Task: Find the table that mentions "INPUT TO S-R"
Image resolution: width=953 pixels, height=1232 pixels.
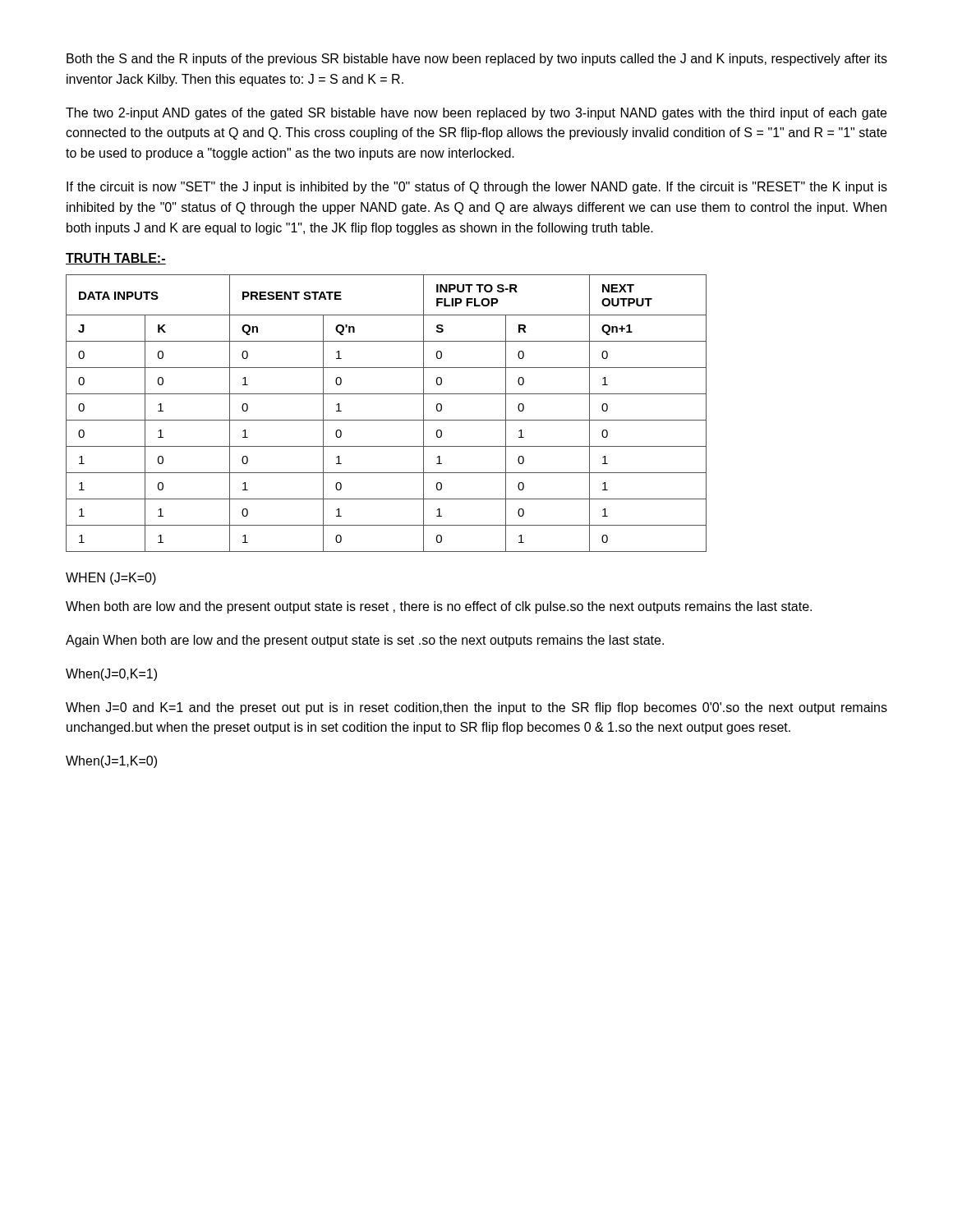Action: [476, 413]
